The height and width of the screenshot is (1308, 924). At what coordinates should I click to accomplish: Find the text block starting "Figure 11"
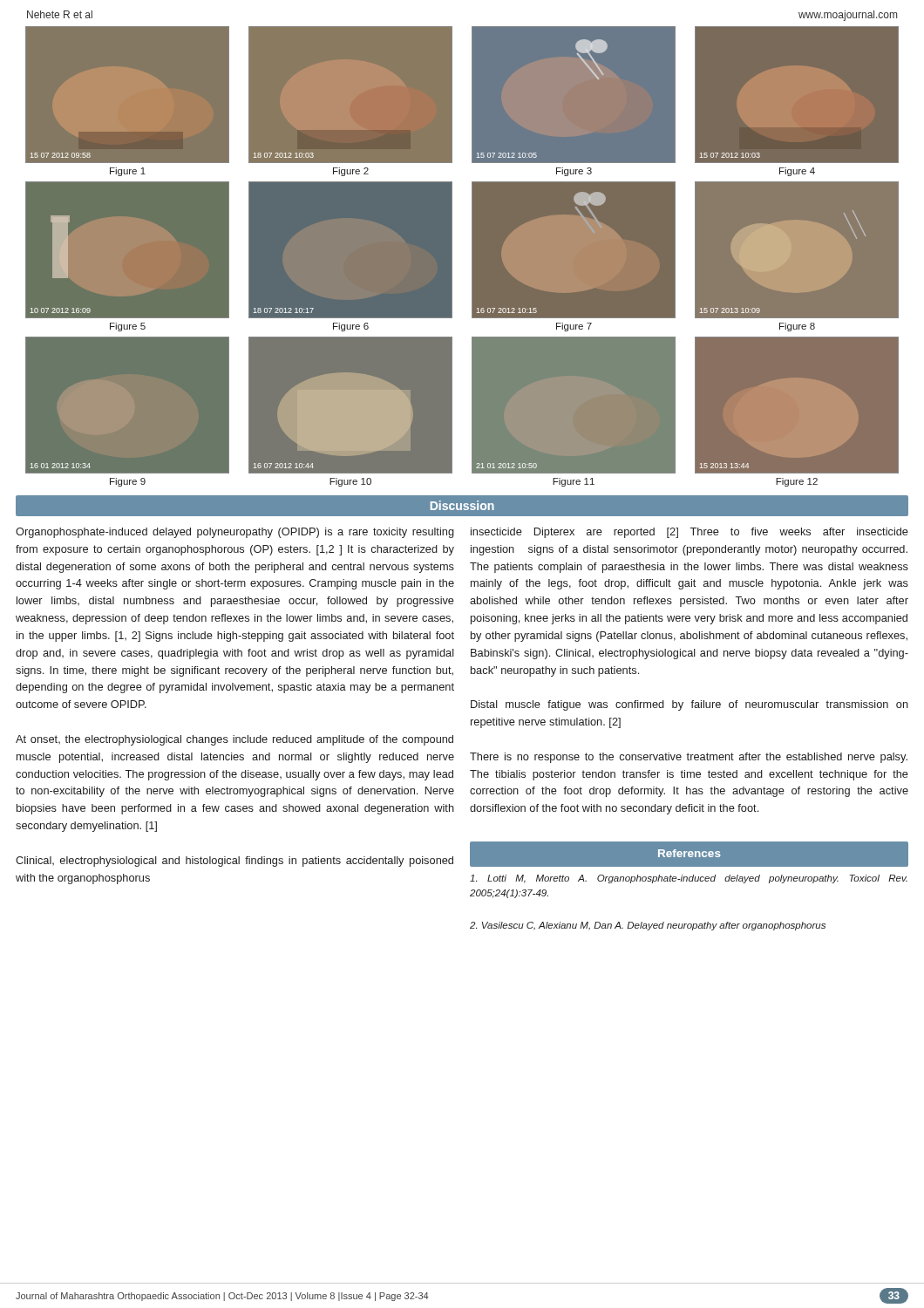[574, 481]
